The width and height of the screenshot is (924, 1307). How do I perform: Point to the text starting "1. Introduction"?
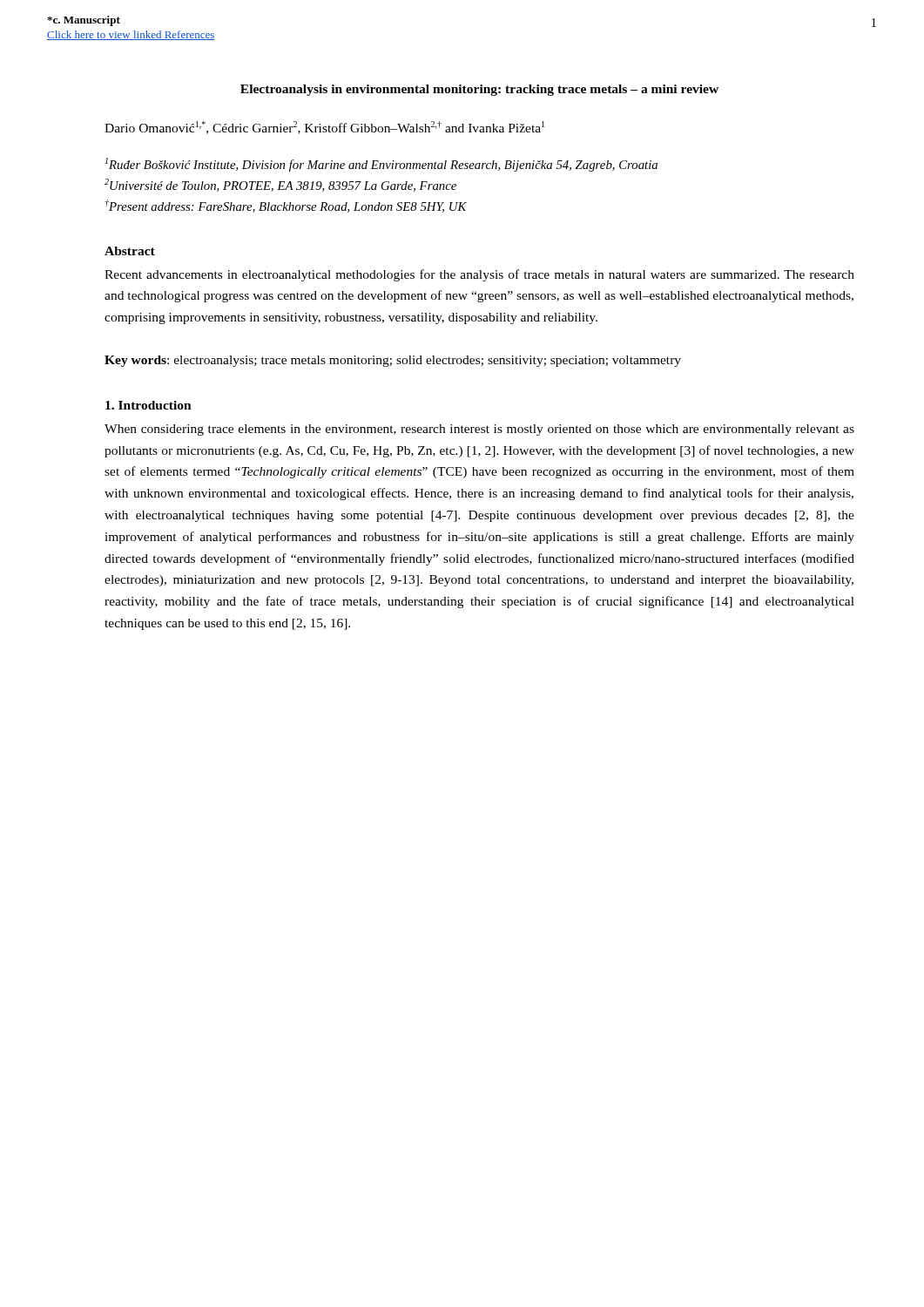pyautogui.click(x=148, y=405)
